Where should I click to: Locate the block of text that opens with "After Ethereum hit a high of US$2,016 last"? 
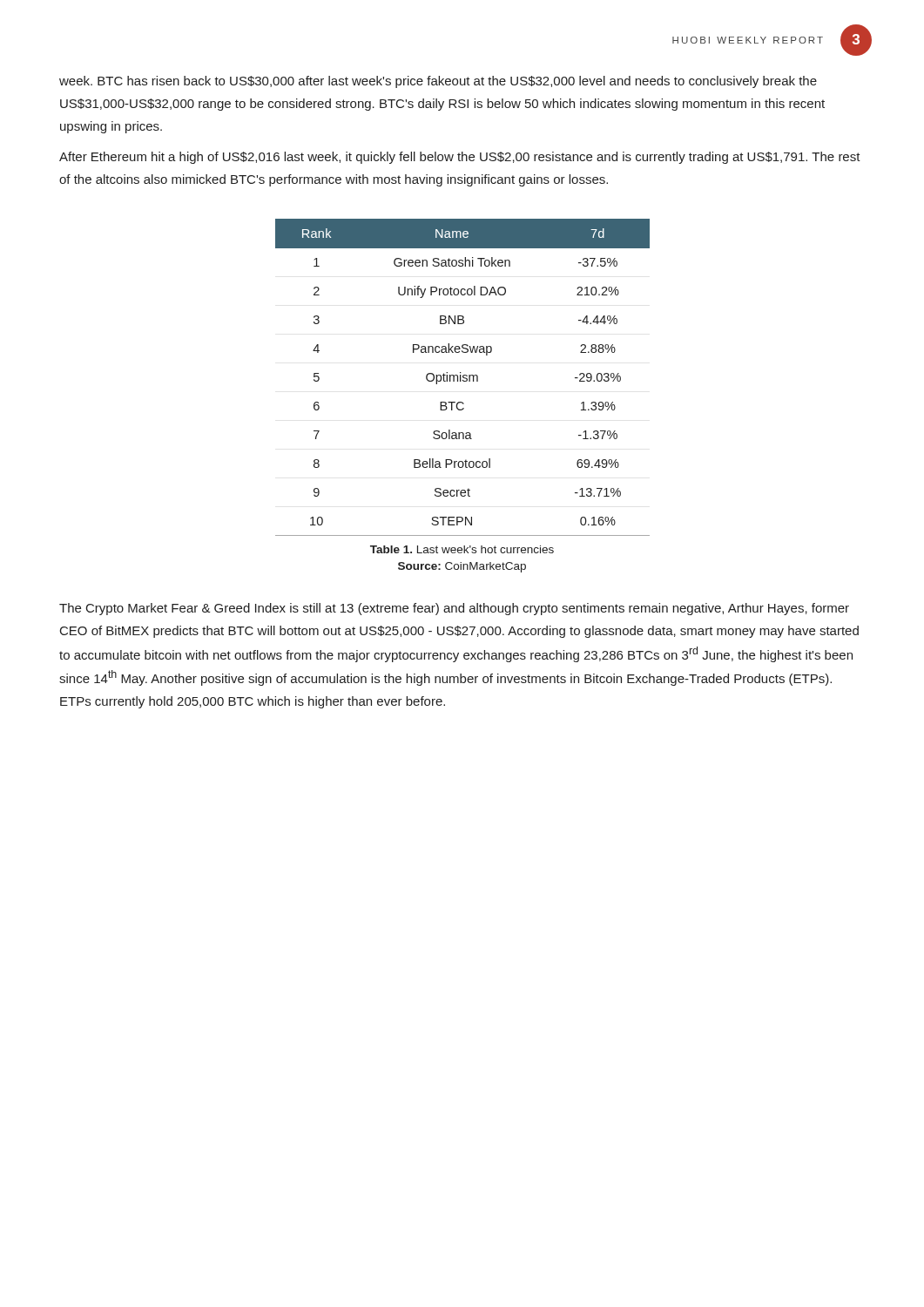click(x=462, y=168)
